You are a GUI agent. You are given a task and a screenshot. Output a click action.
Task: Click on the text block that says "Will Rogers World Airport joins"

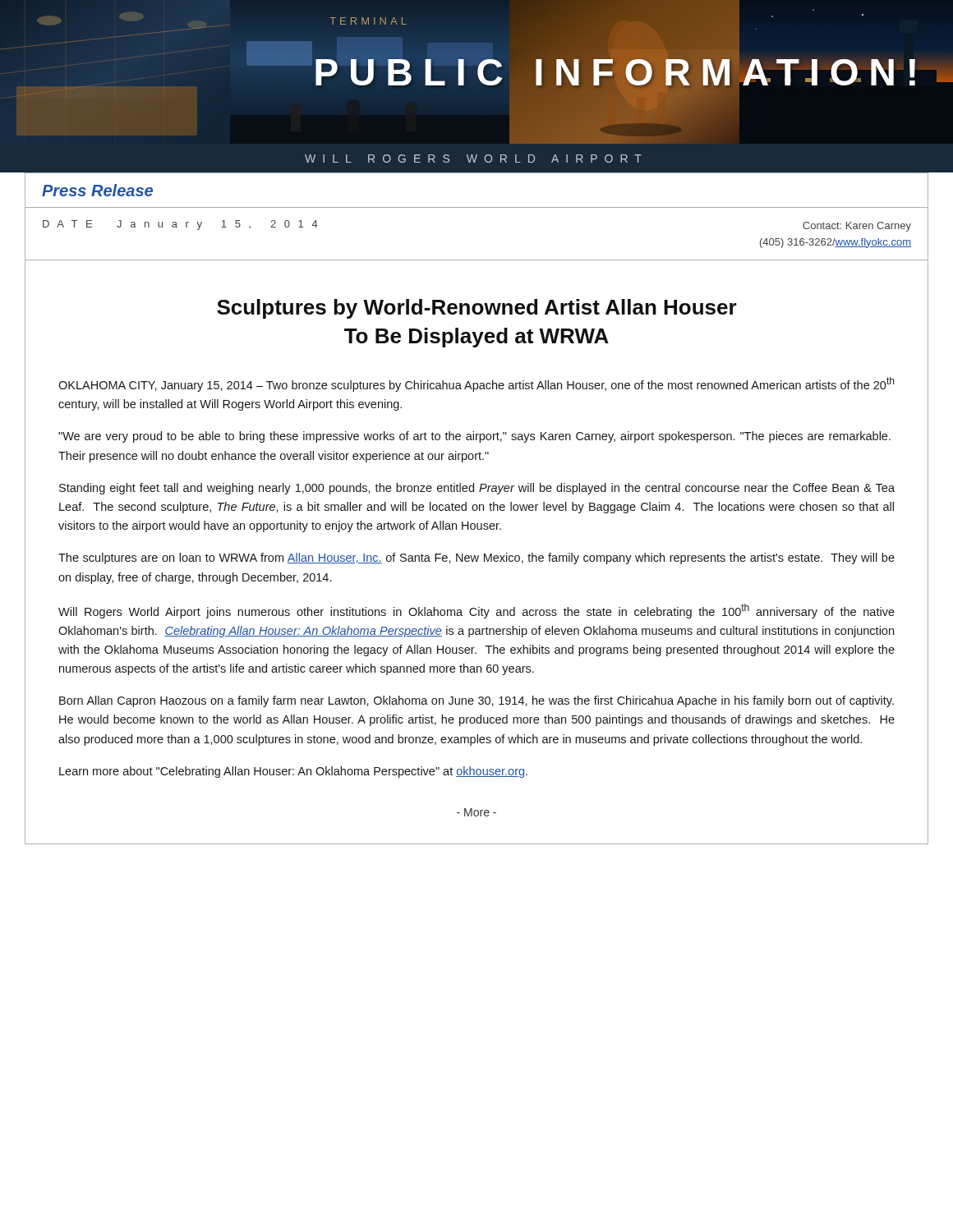(x=476, y=639)
